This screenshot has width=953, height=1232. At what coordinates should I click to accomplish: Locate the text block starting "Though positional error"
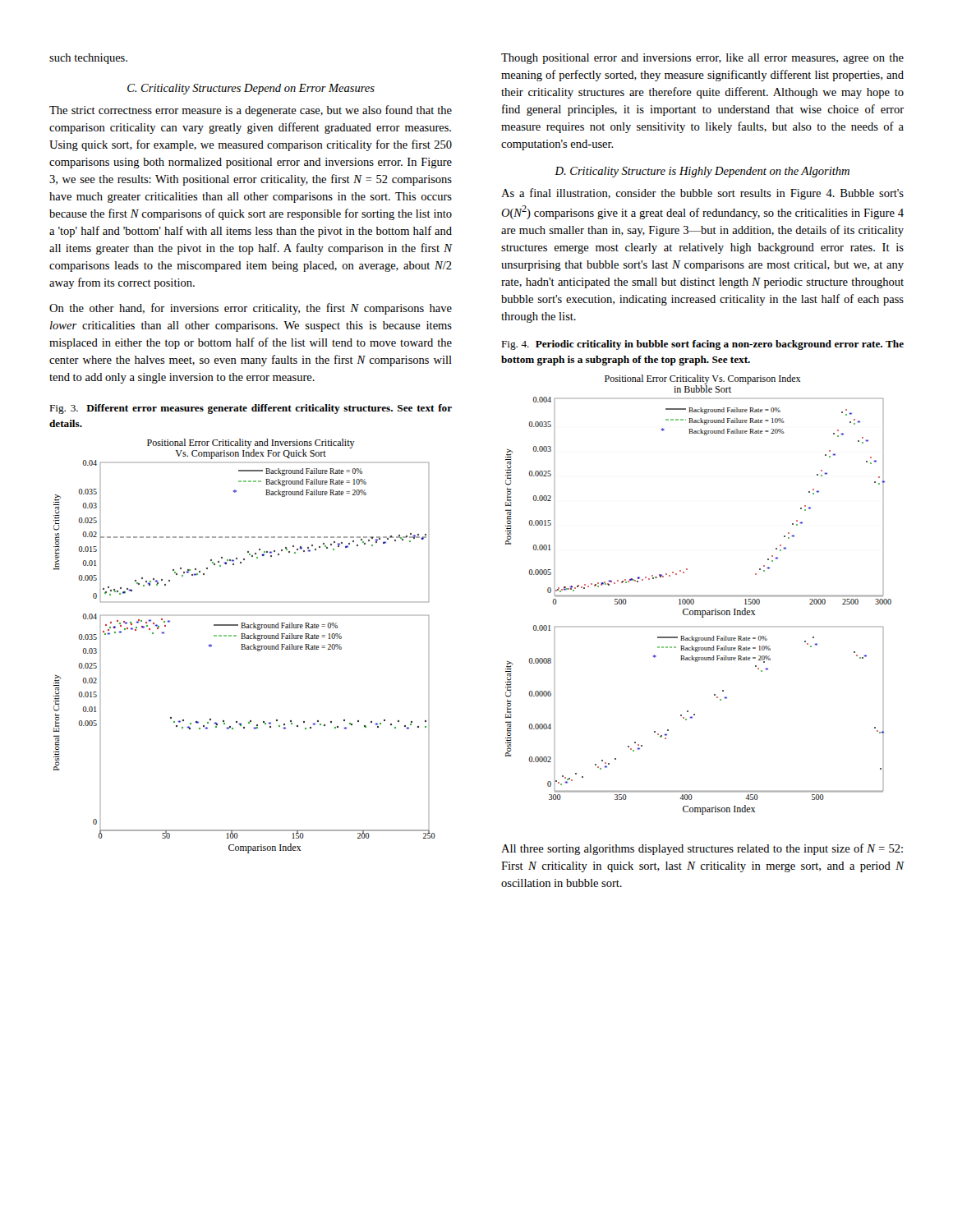coord(702,101)
